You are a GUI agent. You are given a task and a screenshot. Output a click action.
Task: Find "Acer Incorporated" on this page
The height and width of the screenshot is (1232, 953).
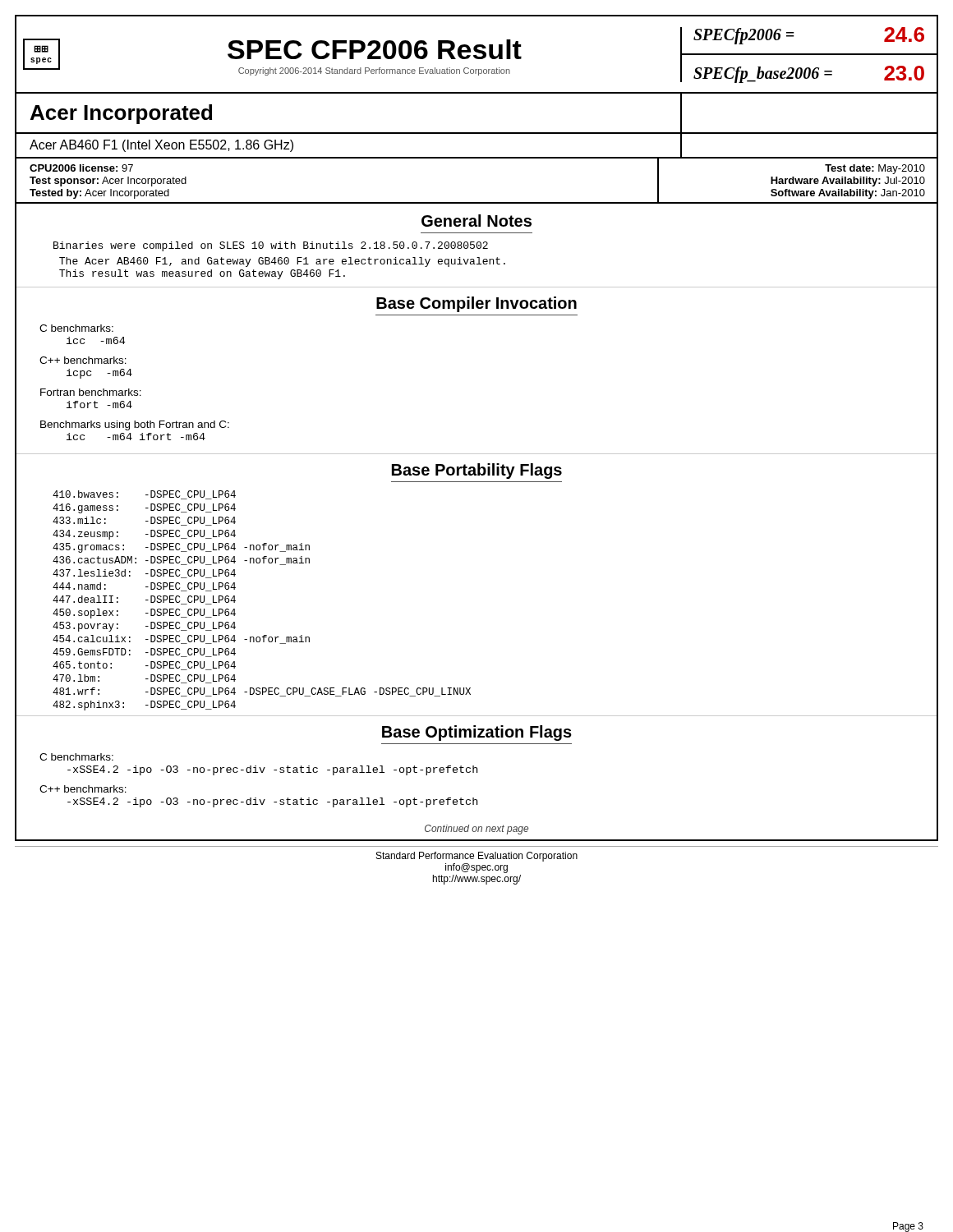[122, 112]
